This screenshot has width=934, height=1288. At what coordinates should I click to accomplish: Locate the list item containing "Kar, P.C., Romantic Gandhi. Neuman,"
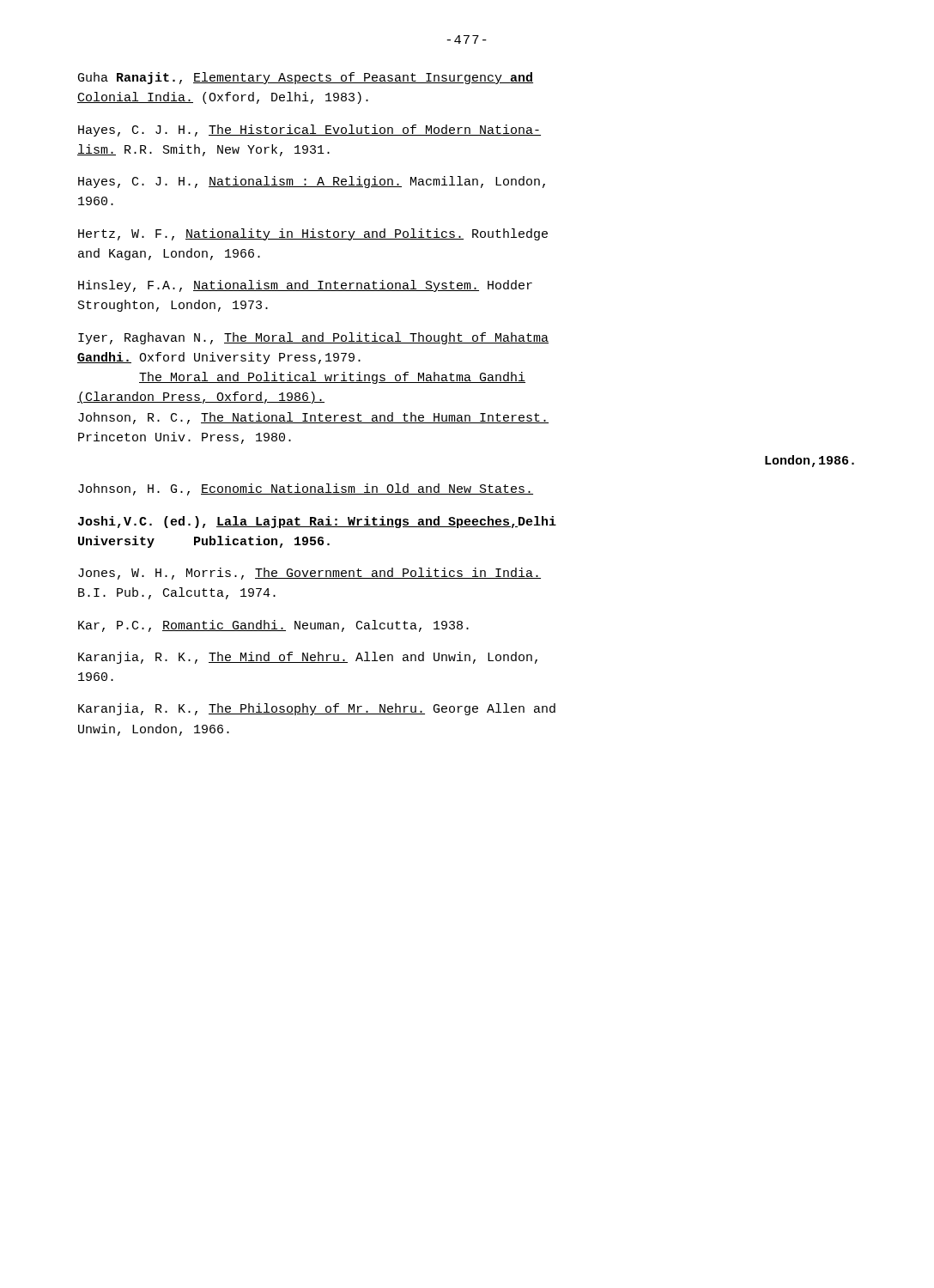(274, 626)
